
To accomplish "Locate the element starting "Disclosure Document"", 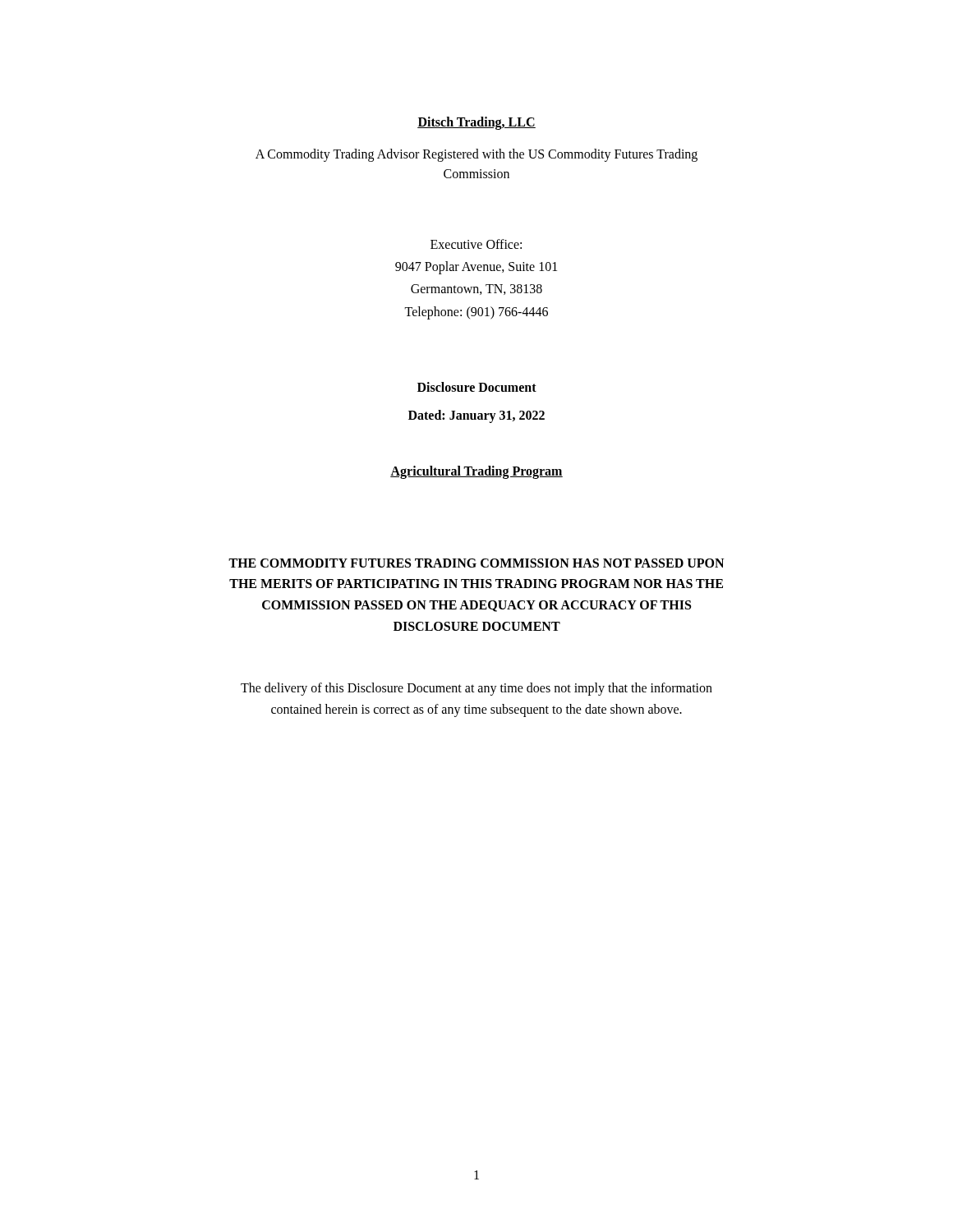I will [476, 387].
